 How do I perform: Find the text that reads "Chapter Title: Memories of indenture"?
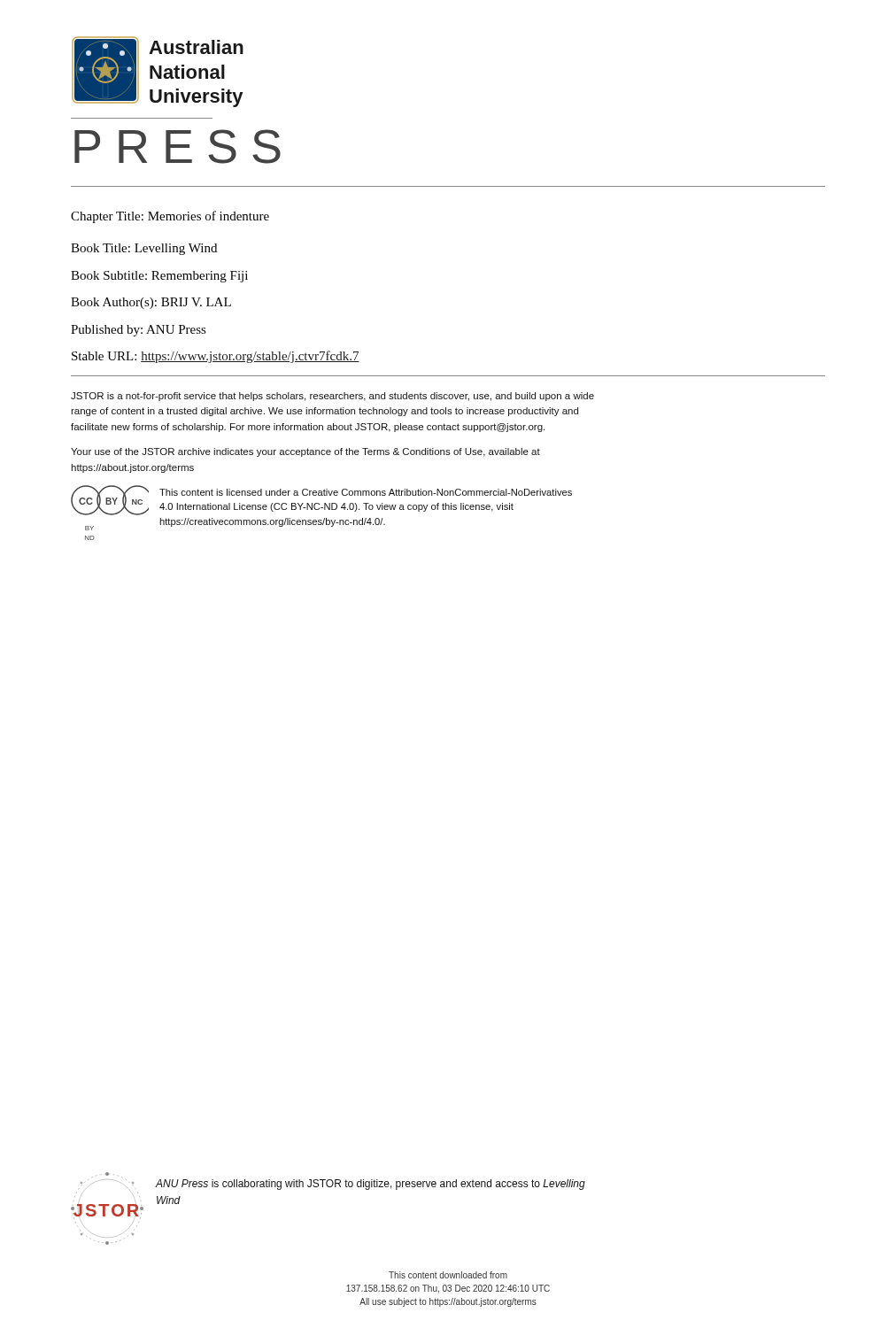170,216
